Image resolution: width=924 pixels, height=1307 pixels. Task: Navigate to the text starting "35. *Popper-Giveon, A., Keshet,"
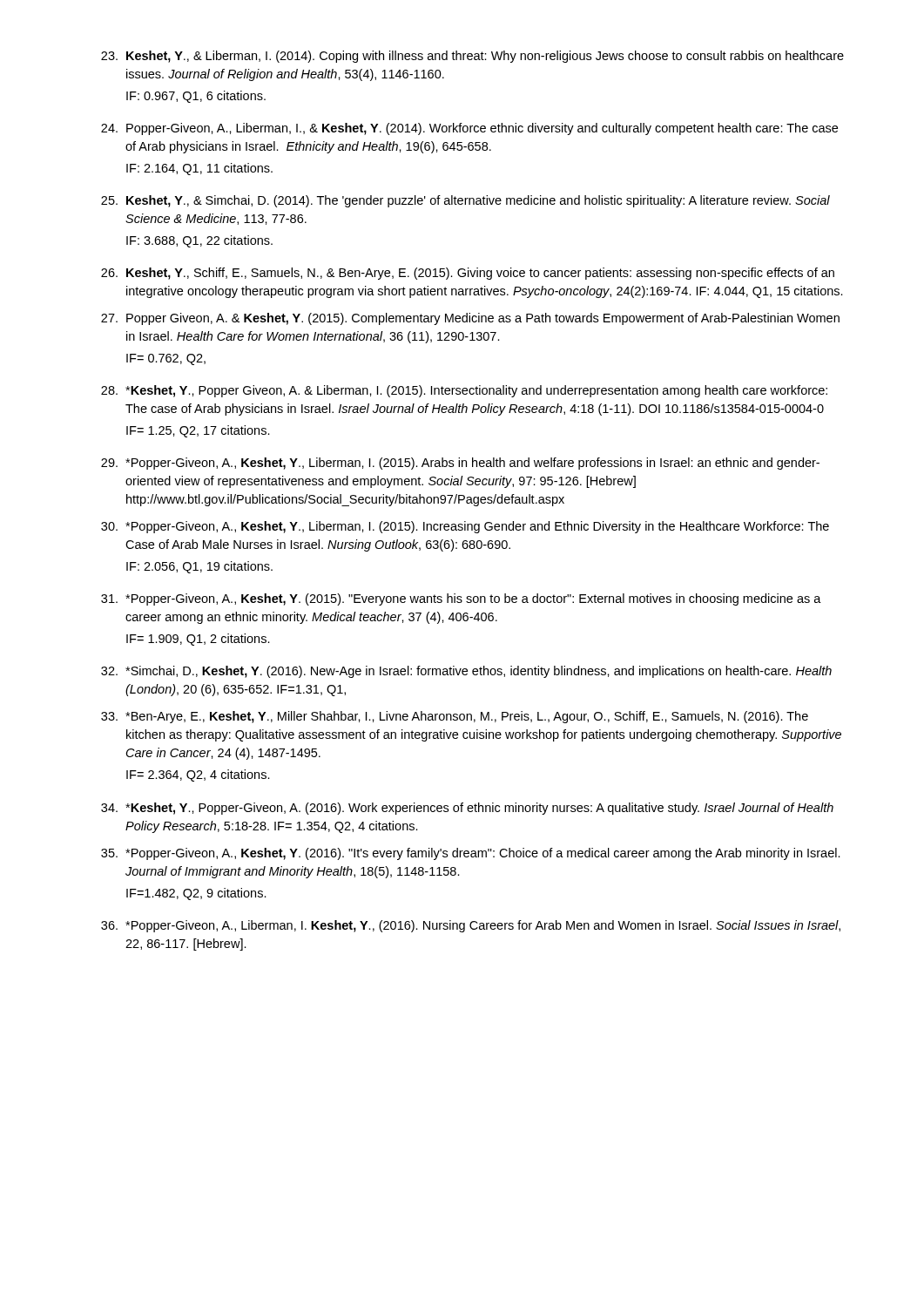pyautogui.click(x=462, y=876)
